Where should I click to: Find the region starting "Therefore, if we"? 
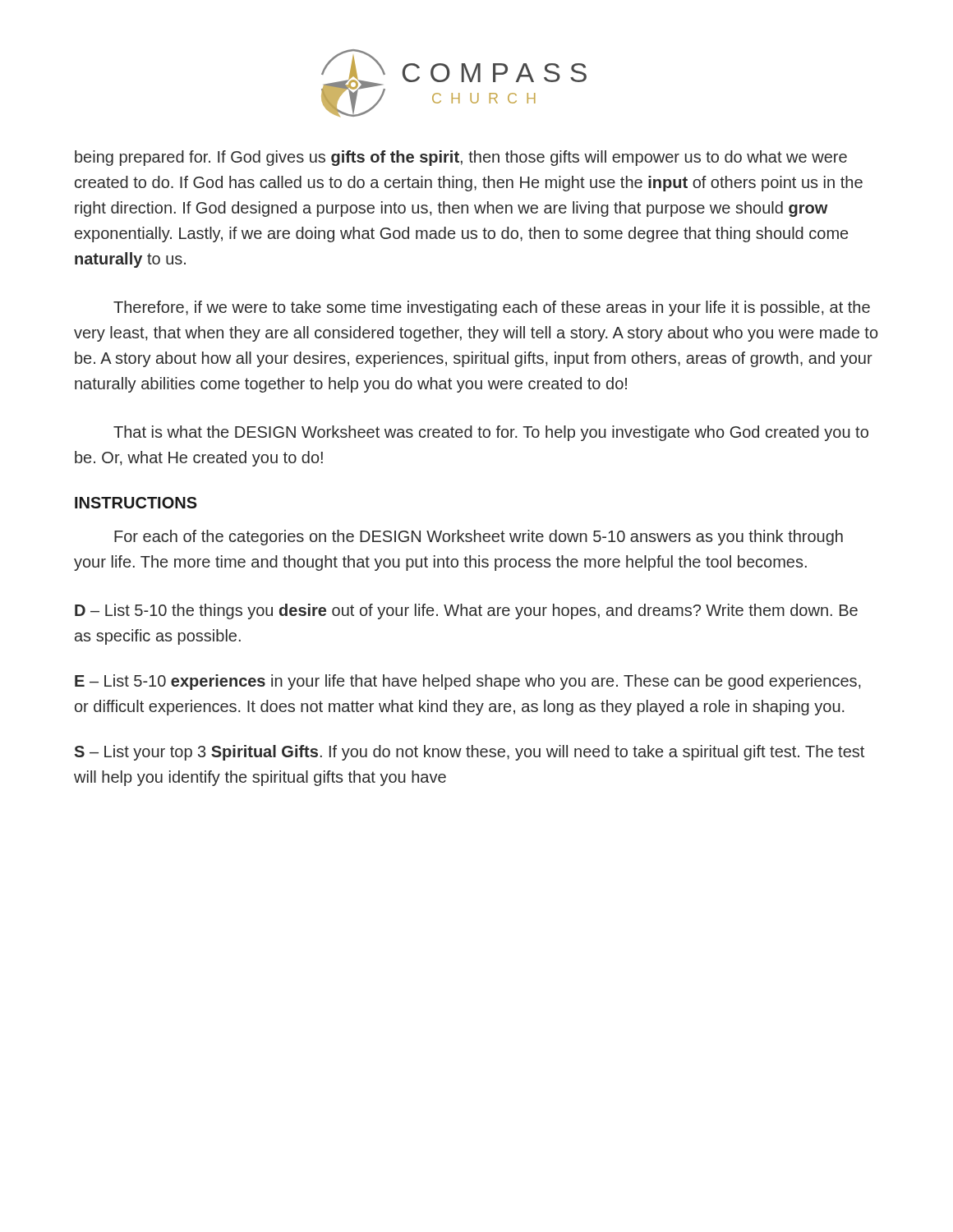(476, 344)
